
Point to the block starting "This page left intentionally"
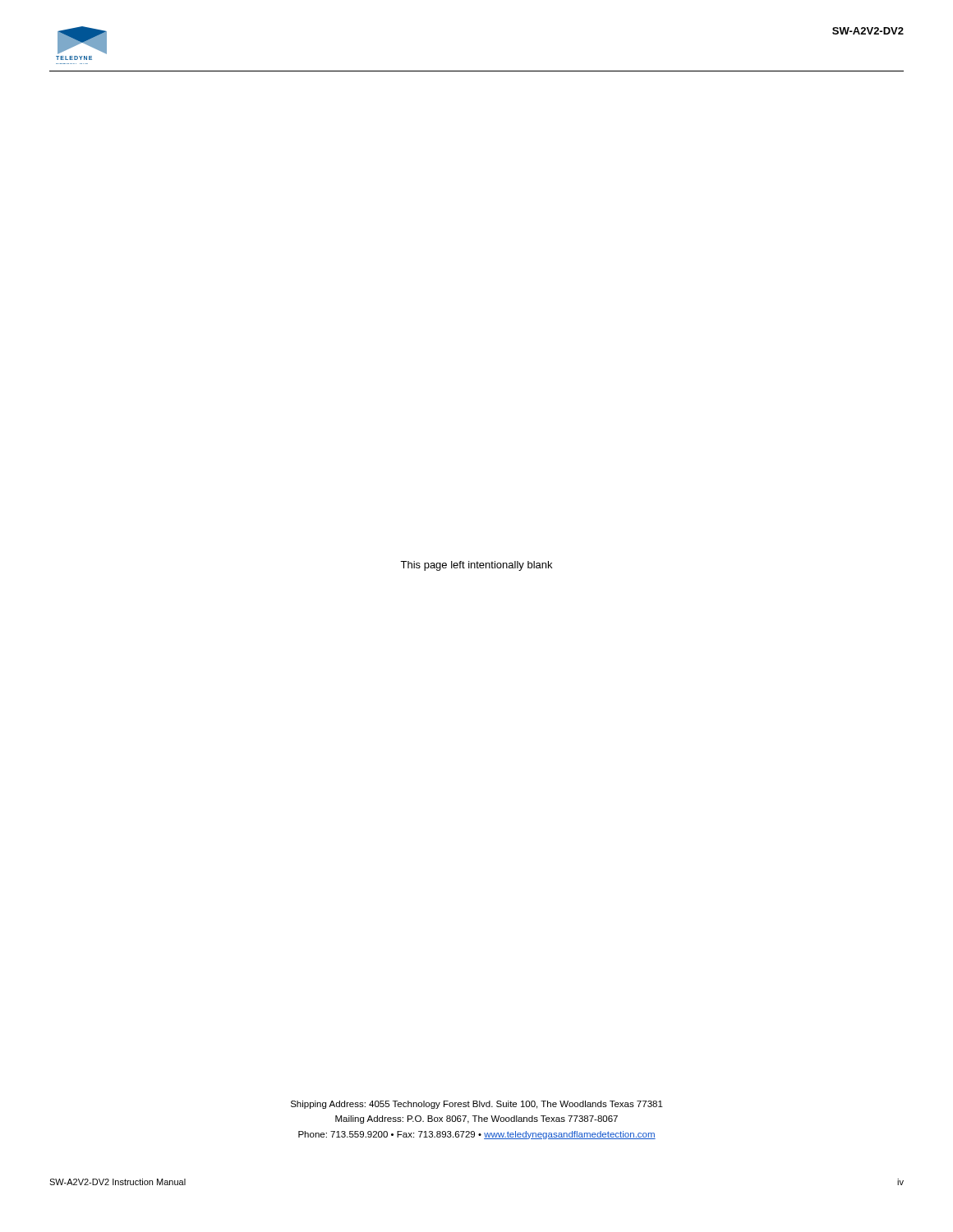tap(476, 565)
